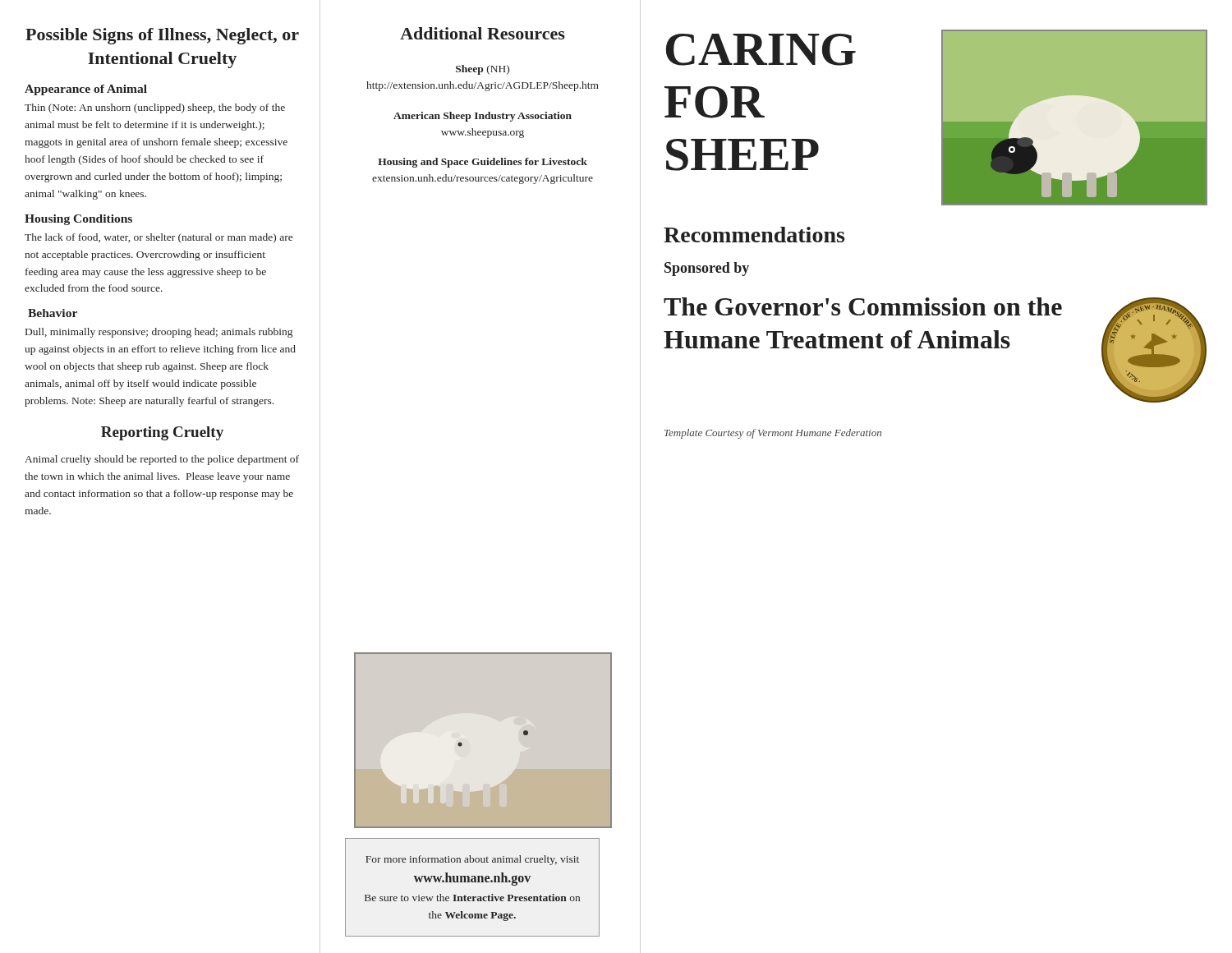Viewport: 1232px width, 953px height.
Task: Navigate to the region starting "Sheep (NH) http://extension.unh.edu/Agric/AGDLEP/Sheep.htm"
Action: tap(483, 77)
